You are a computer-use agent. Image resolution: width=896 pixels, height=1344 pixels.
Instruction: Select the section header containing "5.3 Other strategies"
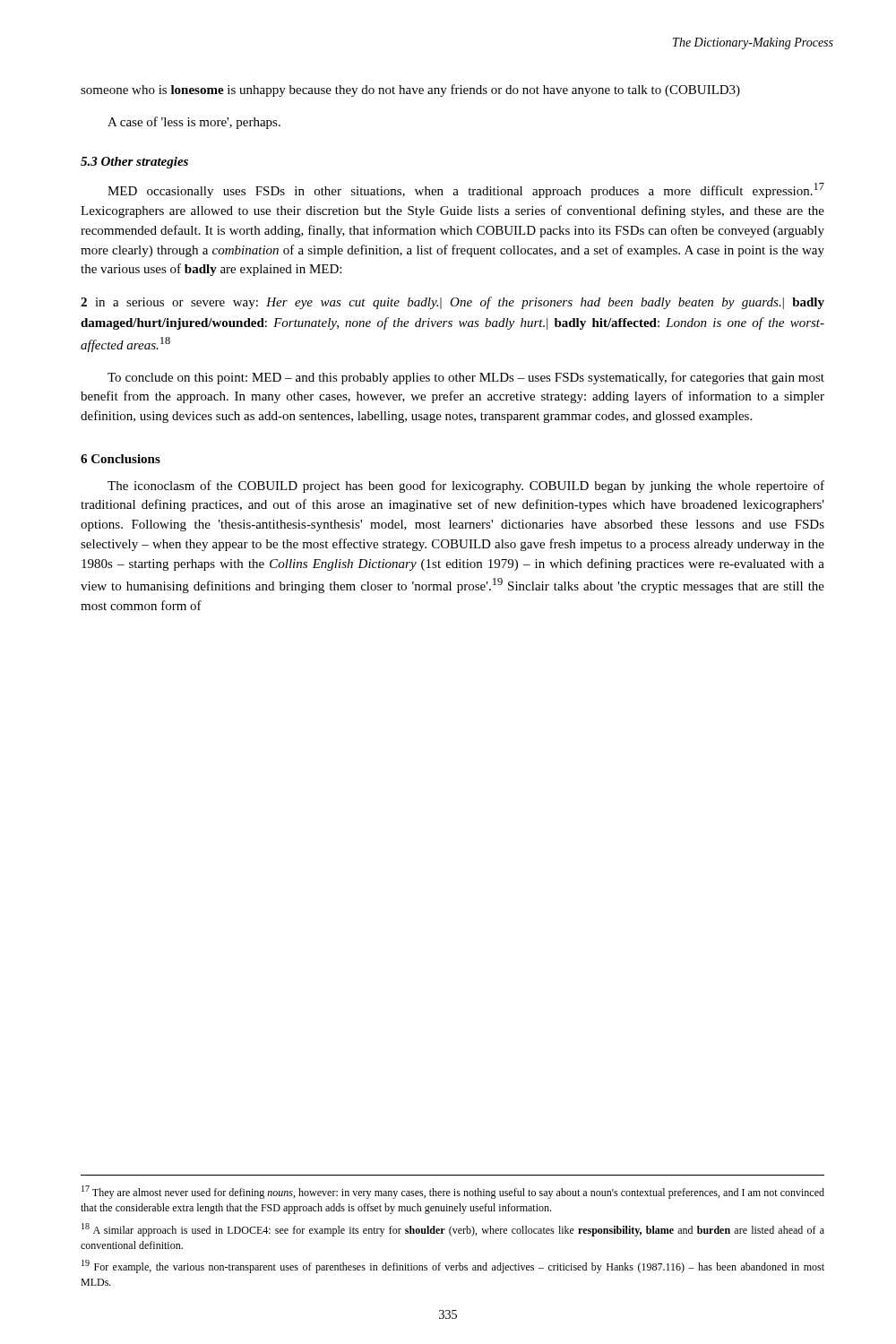tap(135, 161)
